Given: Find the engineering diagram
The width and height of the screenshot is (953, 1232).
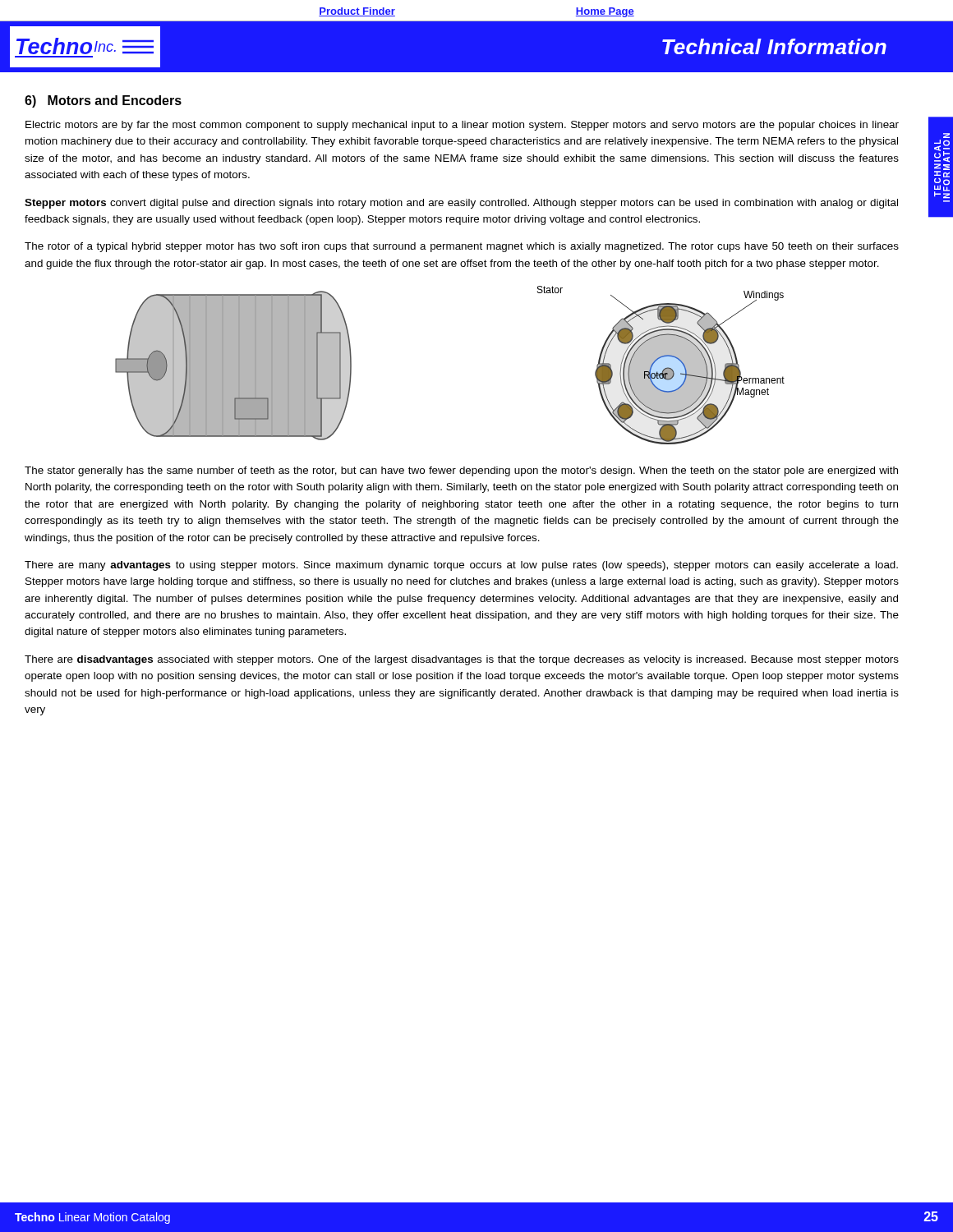Looking at the screenshot, I should pyautogui.click(x=462, y=365).
